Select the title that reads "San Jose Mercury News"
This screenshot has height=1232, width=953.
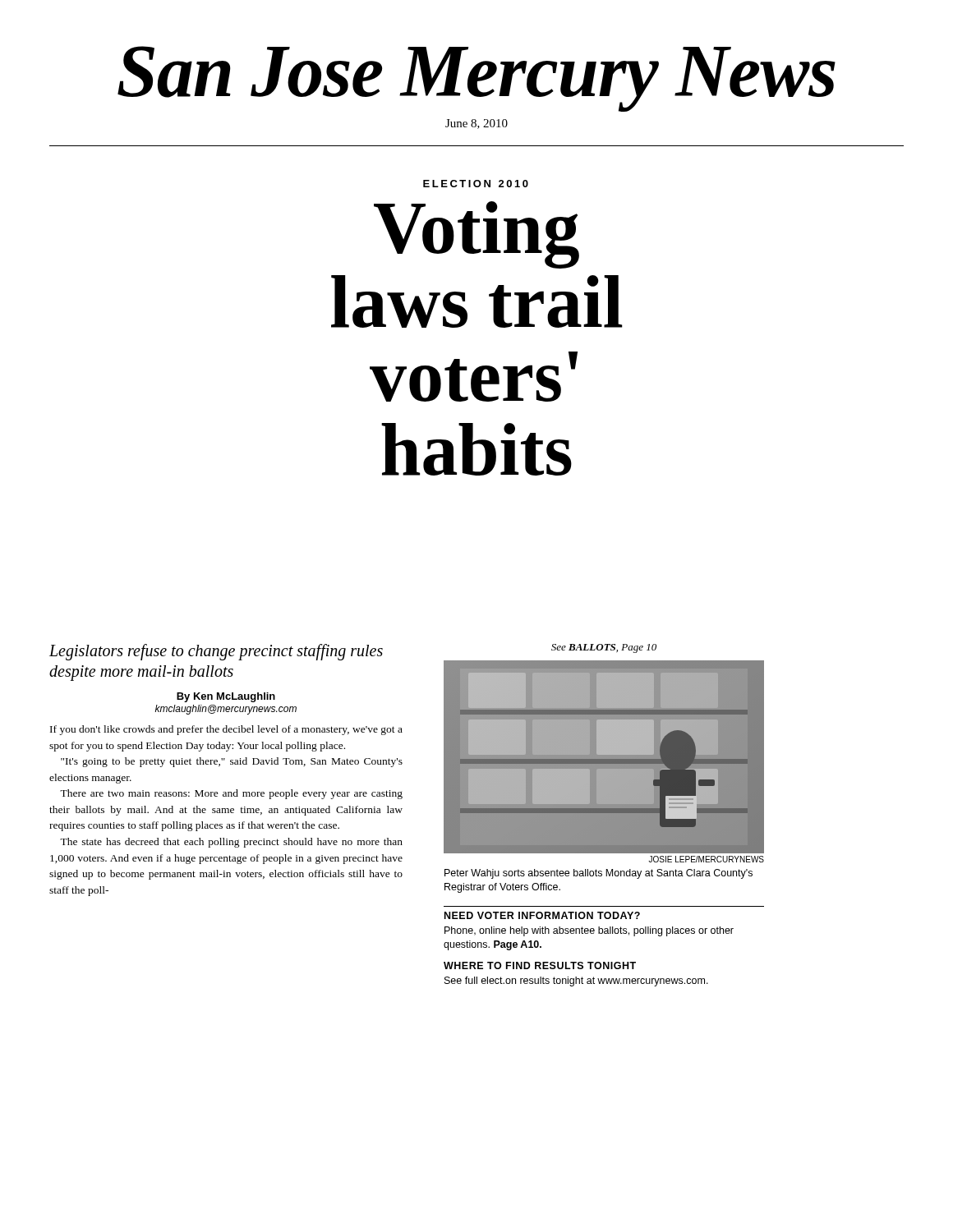pyautogui.click(x=476, y=71)
